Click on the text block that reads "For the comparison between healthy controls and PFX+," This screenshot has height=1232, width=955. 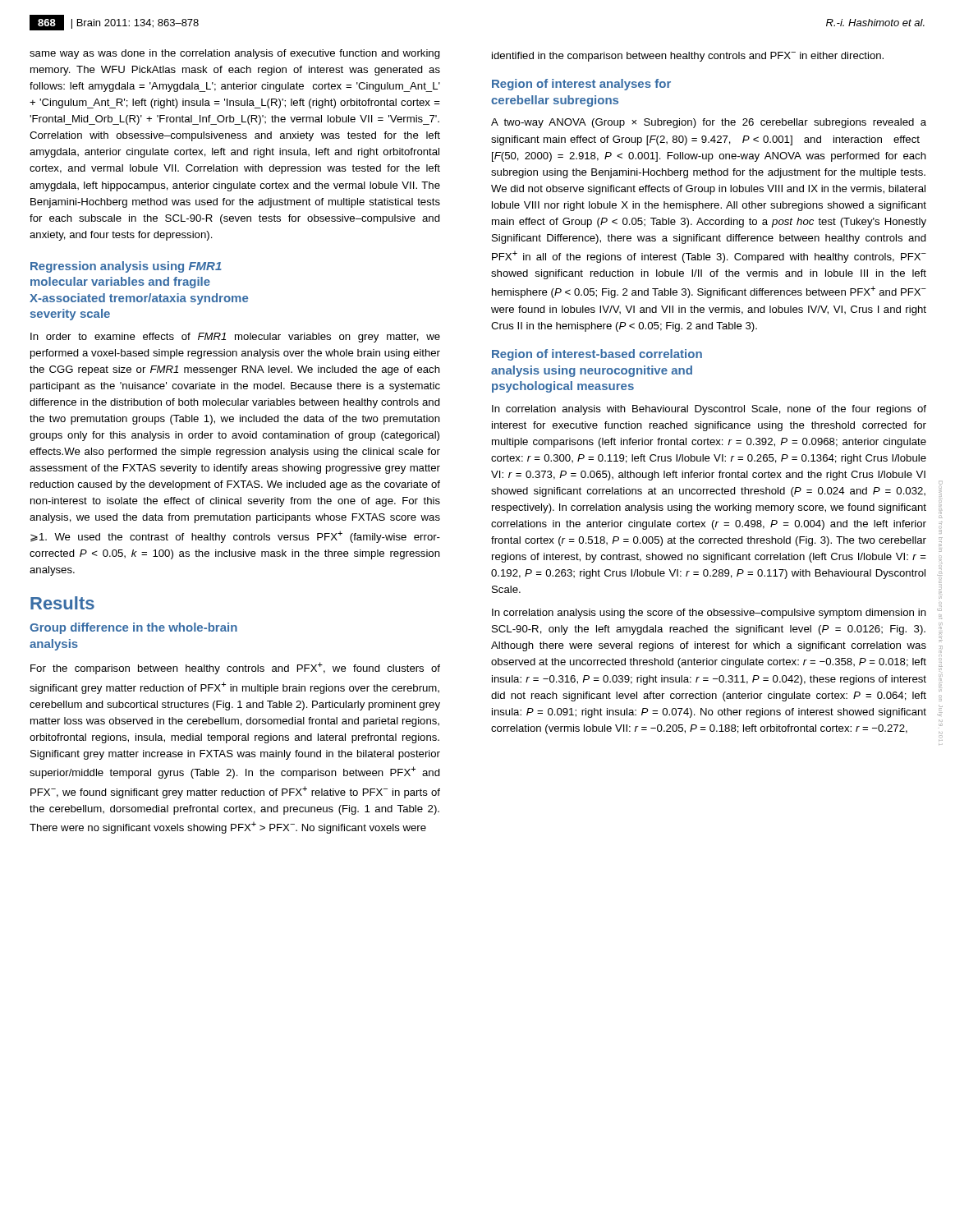pos(235,747)
